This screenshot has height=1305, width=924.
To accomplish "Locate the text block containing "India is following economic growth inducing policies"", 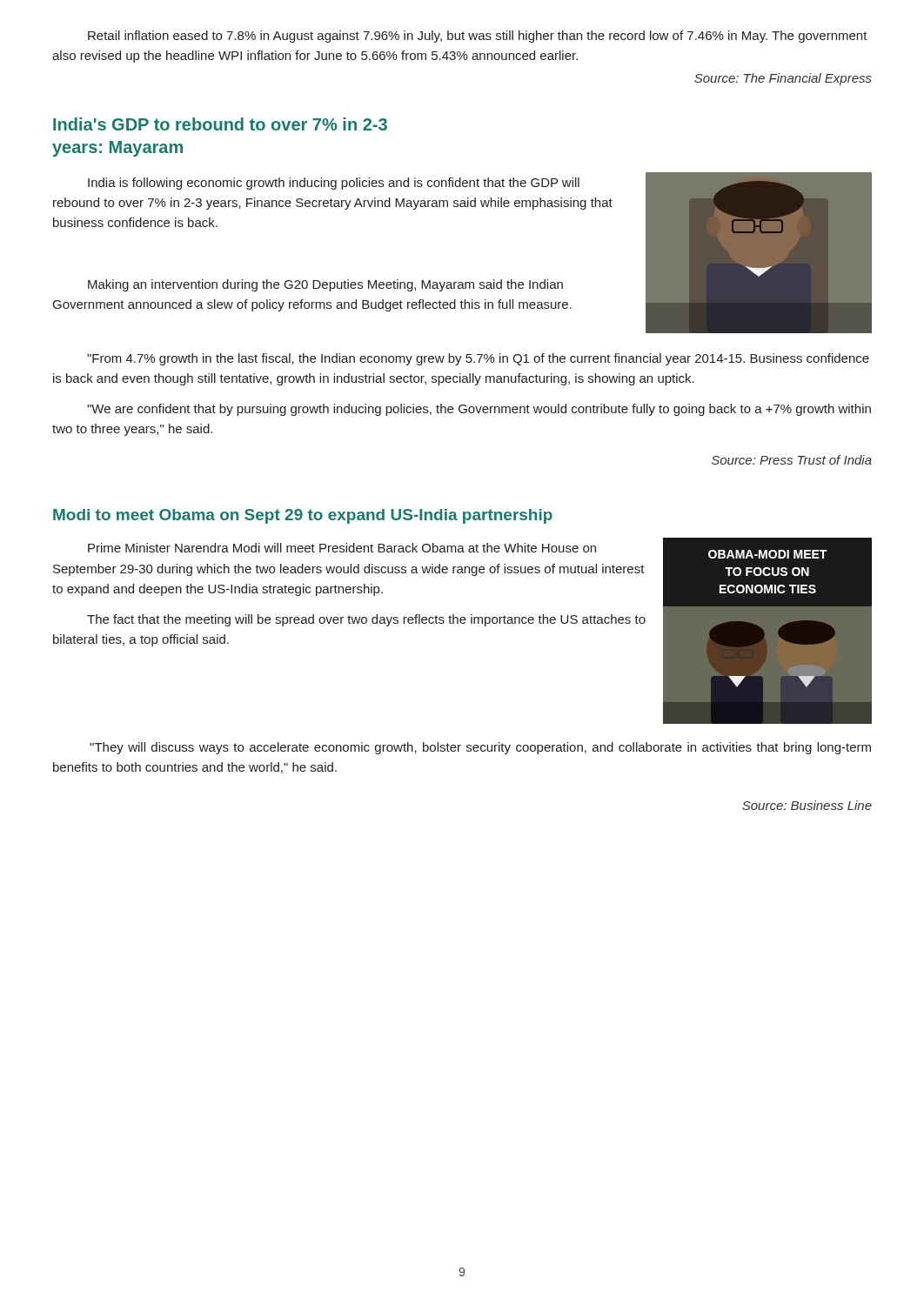I will tap(334, 184).
